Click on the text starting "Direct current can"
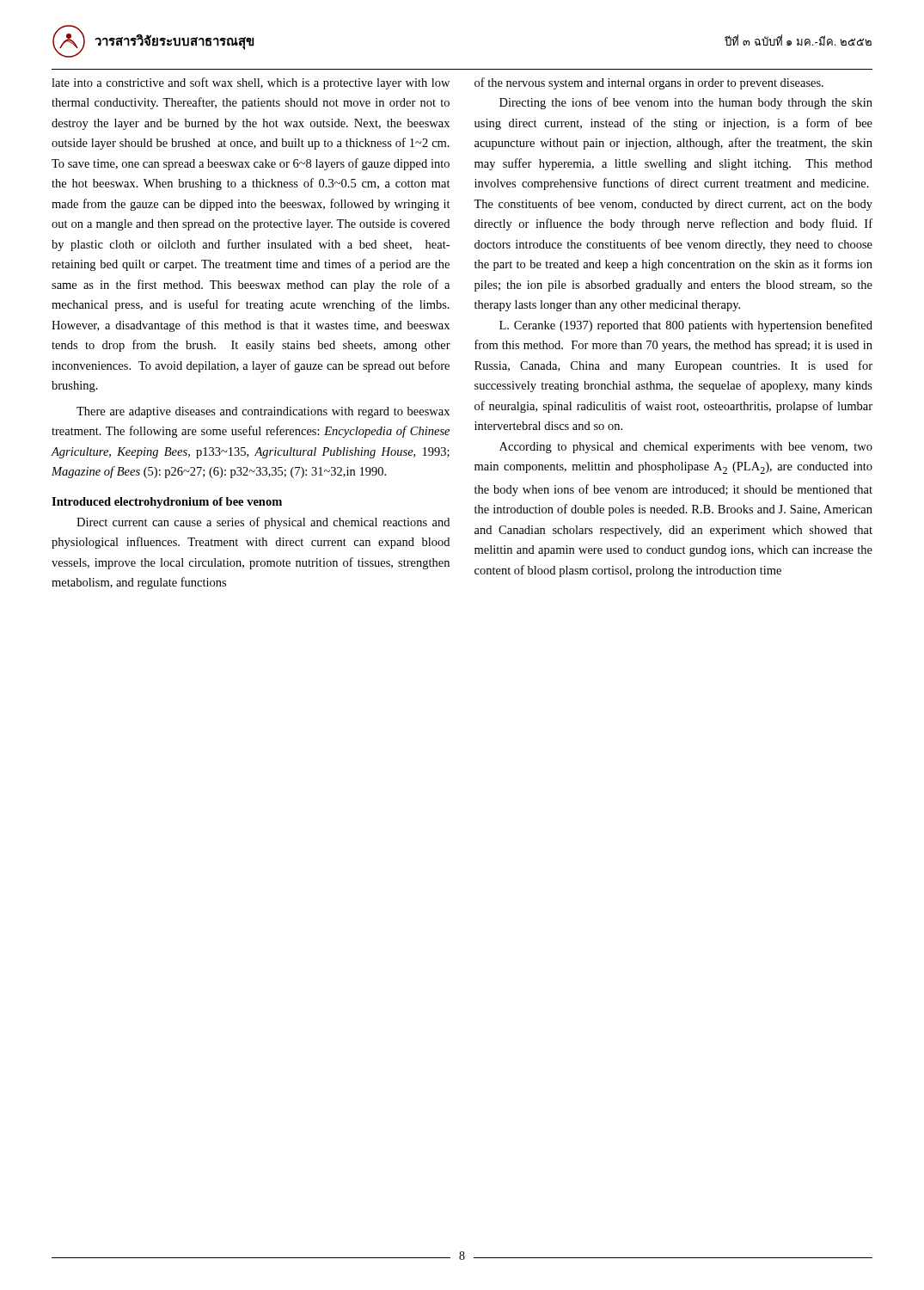 coord(251,553)
